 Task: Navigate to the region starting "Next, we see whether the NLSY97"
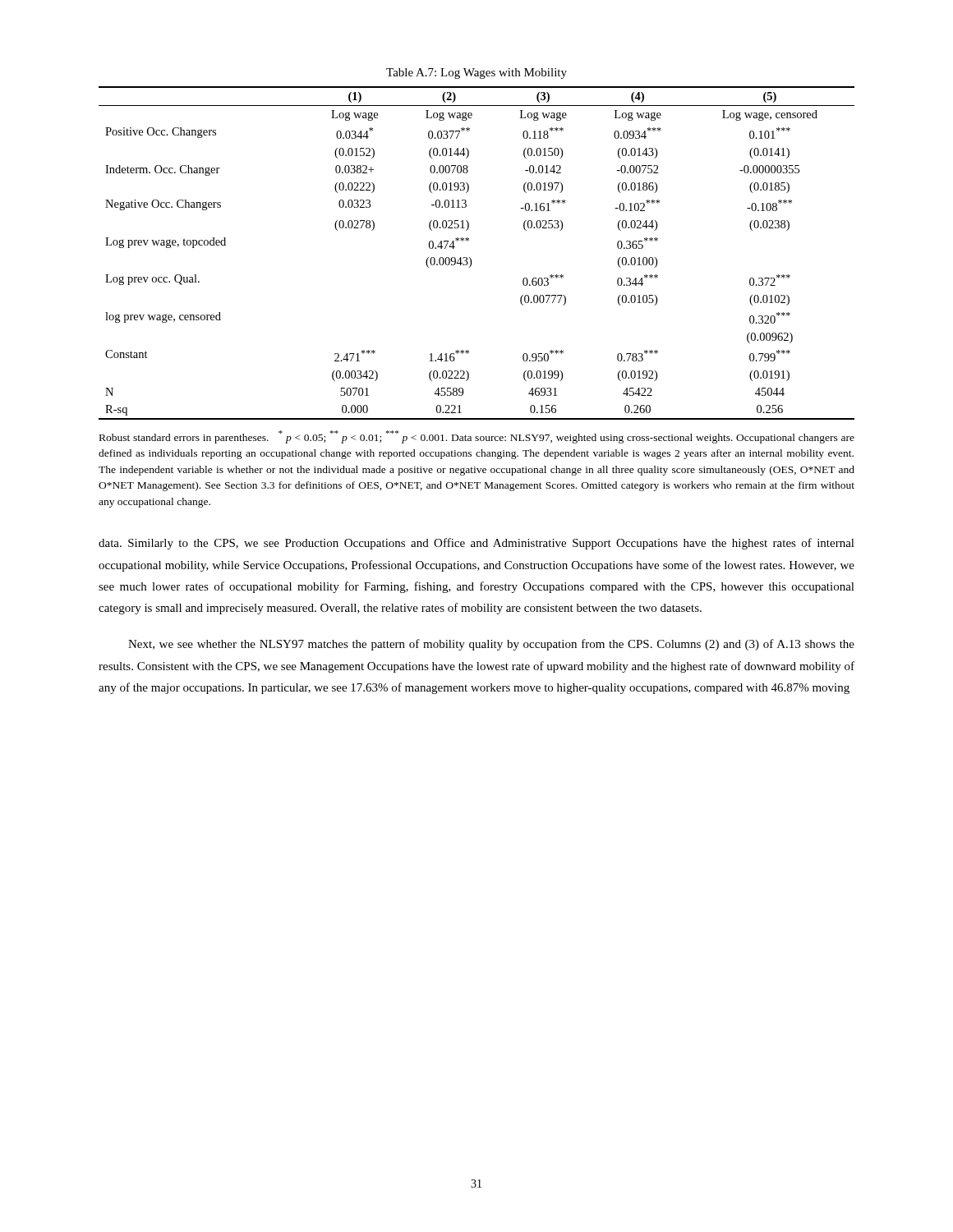[476, 666]
